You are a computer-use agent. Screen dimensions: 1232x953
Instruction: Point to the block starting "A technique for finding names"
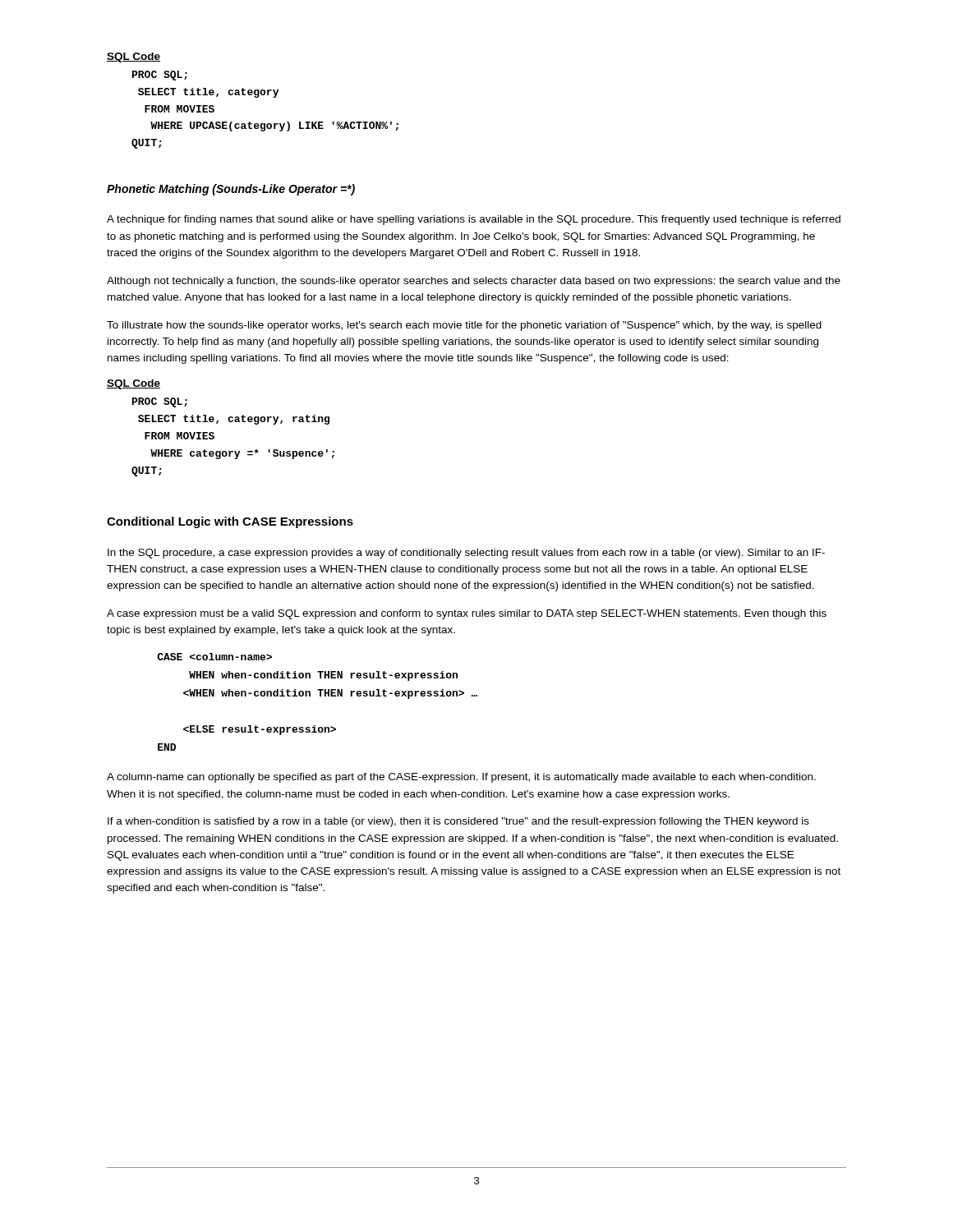pyautogui.click(x=476, y=236)
